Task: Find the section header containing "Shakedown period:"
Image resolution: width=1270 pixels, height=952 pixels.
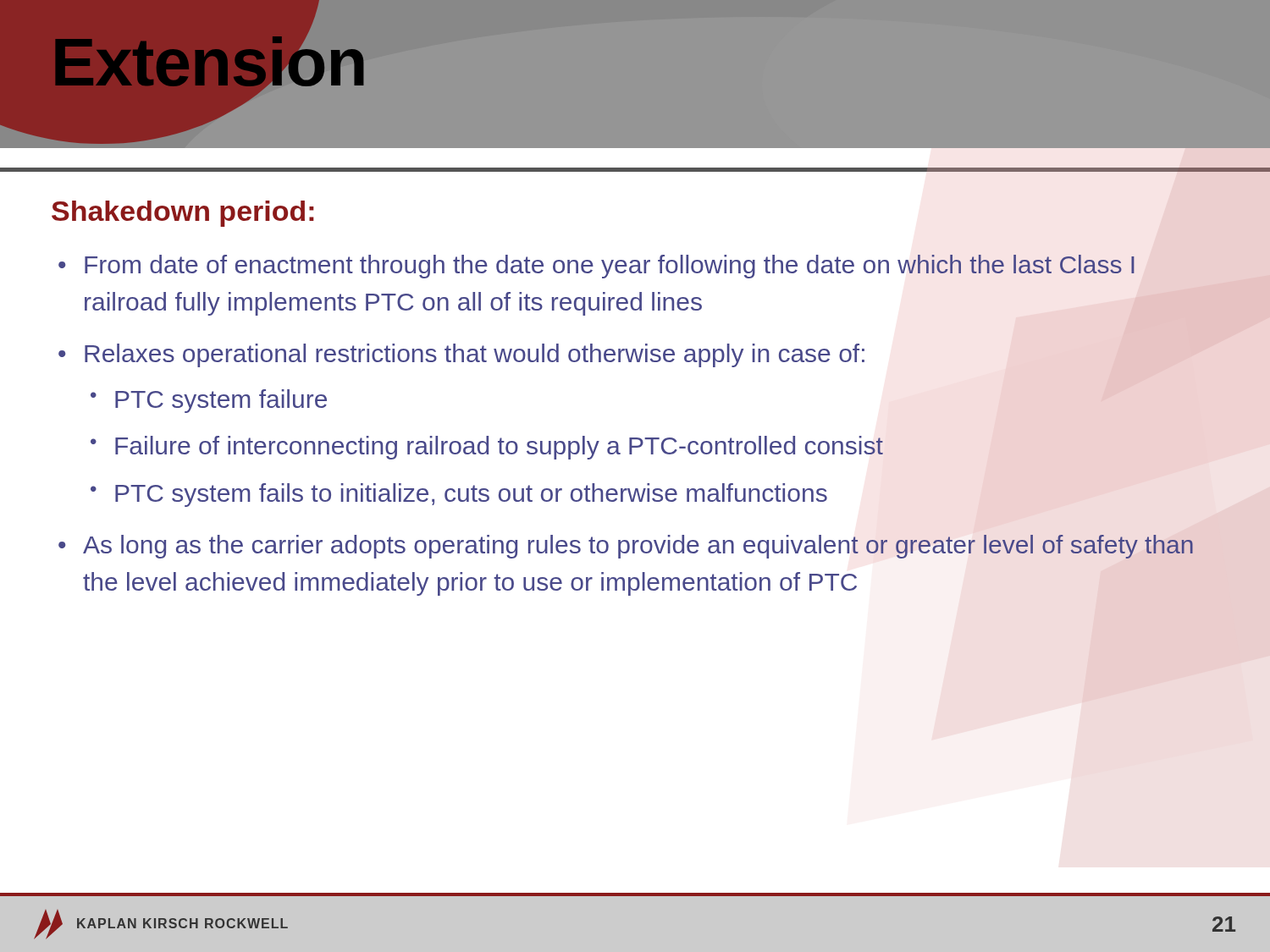Action: [x=183, y=214]
